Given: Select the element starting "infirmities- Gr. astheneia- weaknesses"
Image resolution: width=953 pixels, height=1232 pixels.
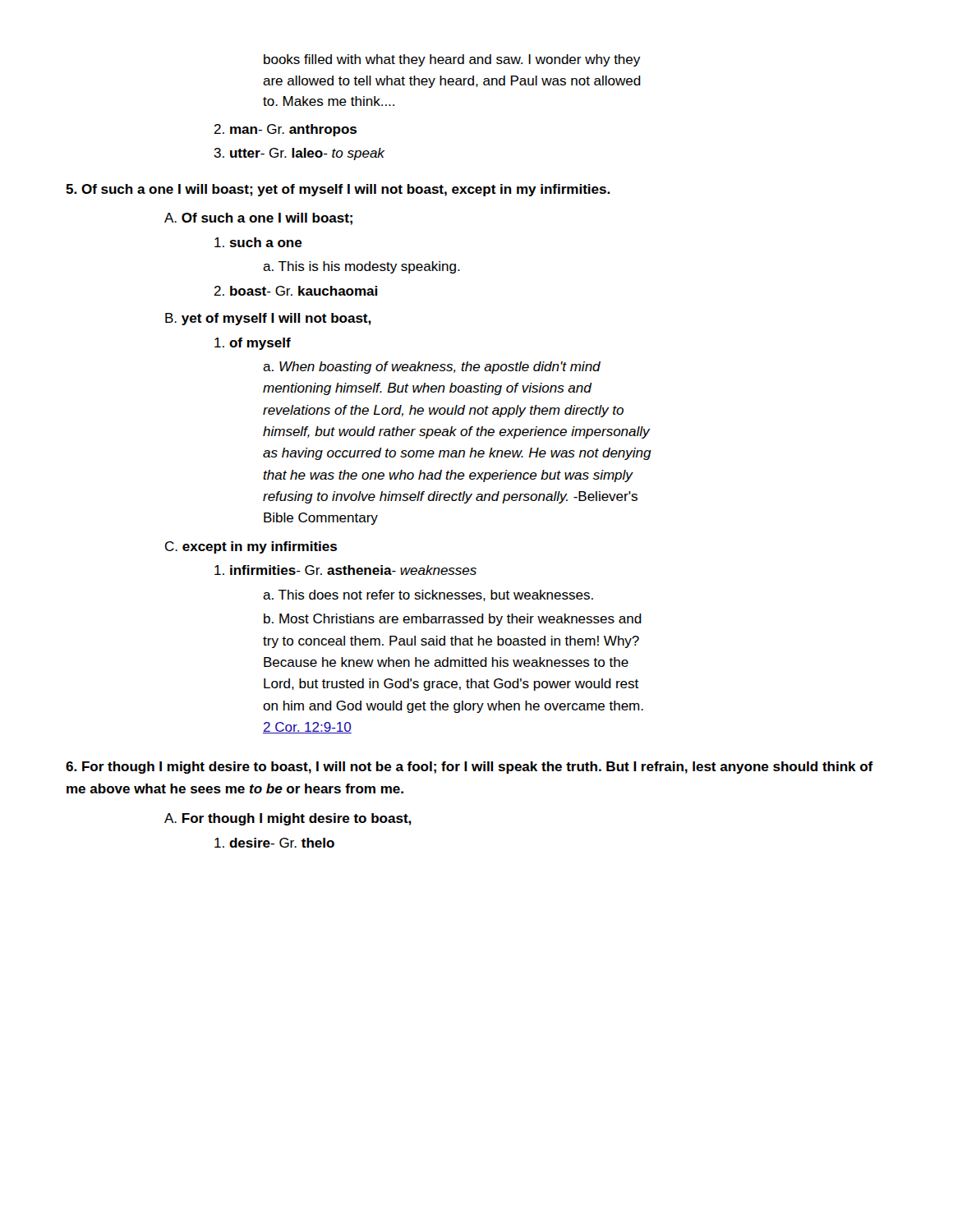Looking at the screenshot, I should (x=345, y=571).
